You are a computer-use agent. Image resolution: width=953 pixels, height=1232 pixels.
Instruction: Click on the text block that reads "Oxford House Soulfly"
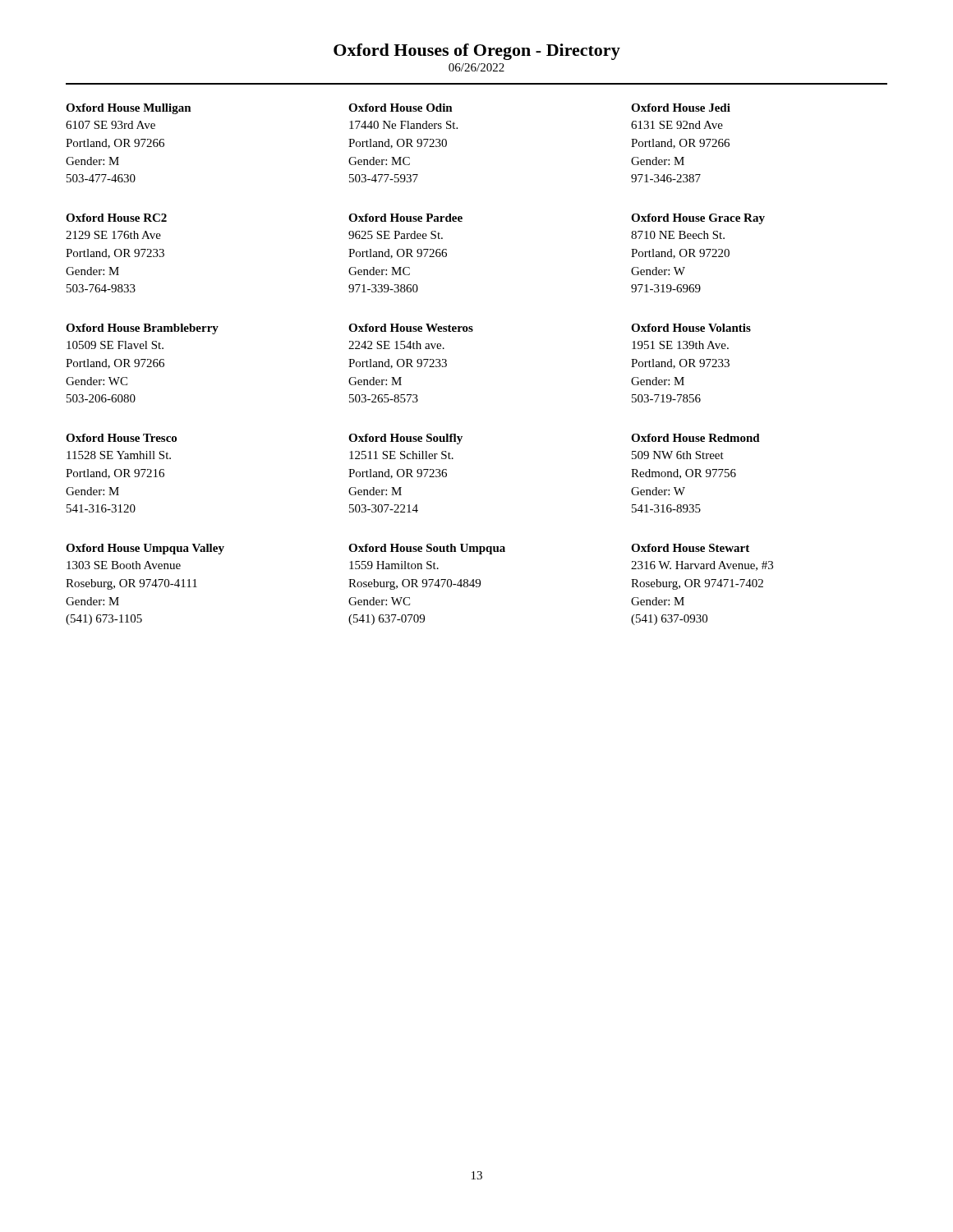(405, 439)
